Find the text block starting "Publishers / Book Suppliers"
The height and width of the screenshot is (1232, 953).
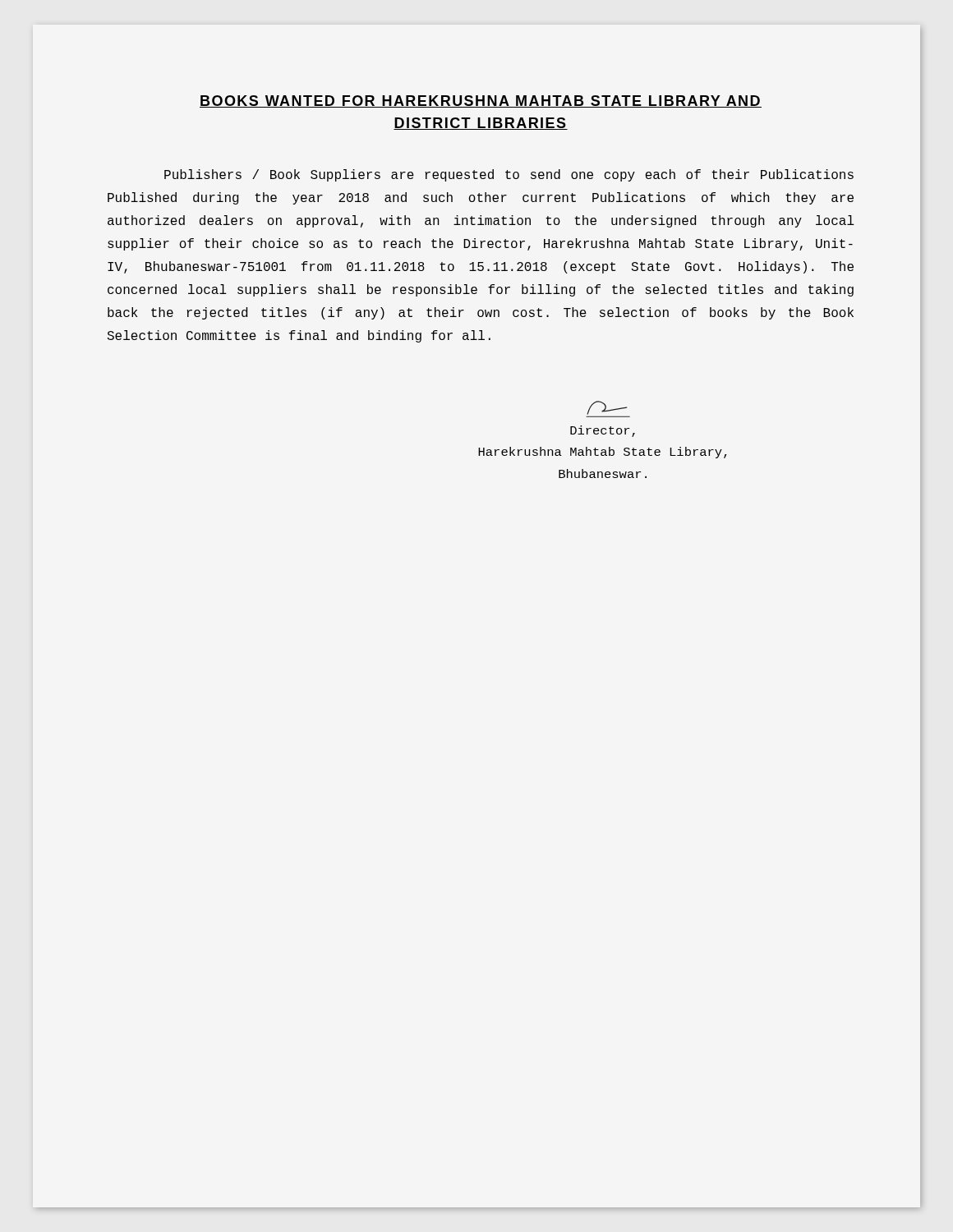(481, 256)
